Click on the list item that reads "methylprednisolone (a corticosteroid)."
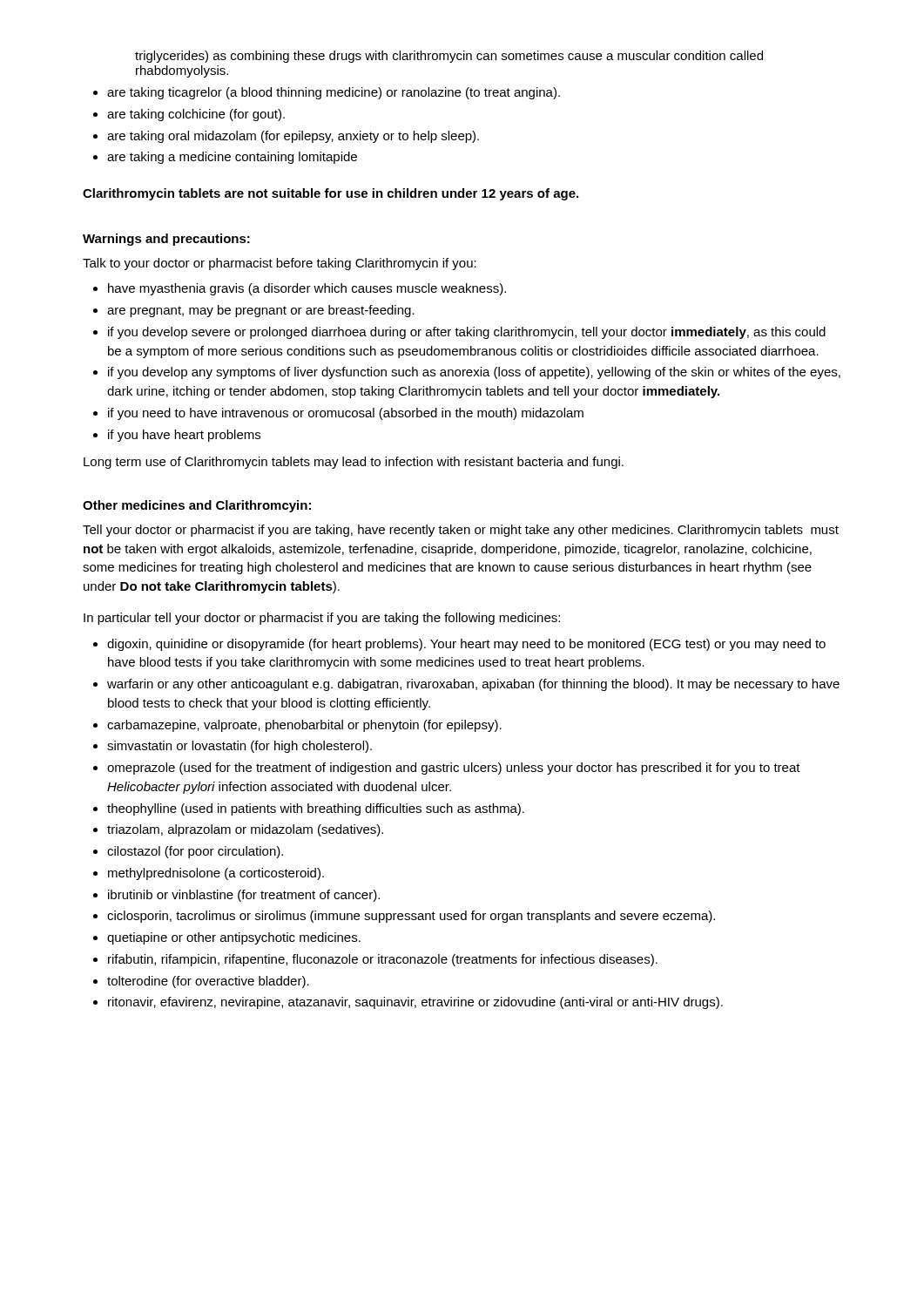The width and height of the screenshot is (924, 1307). (x=216, y=872)
